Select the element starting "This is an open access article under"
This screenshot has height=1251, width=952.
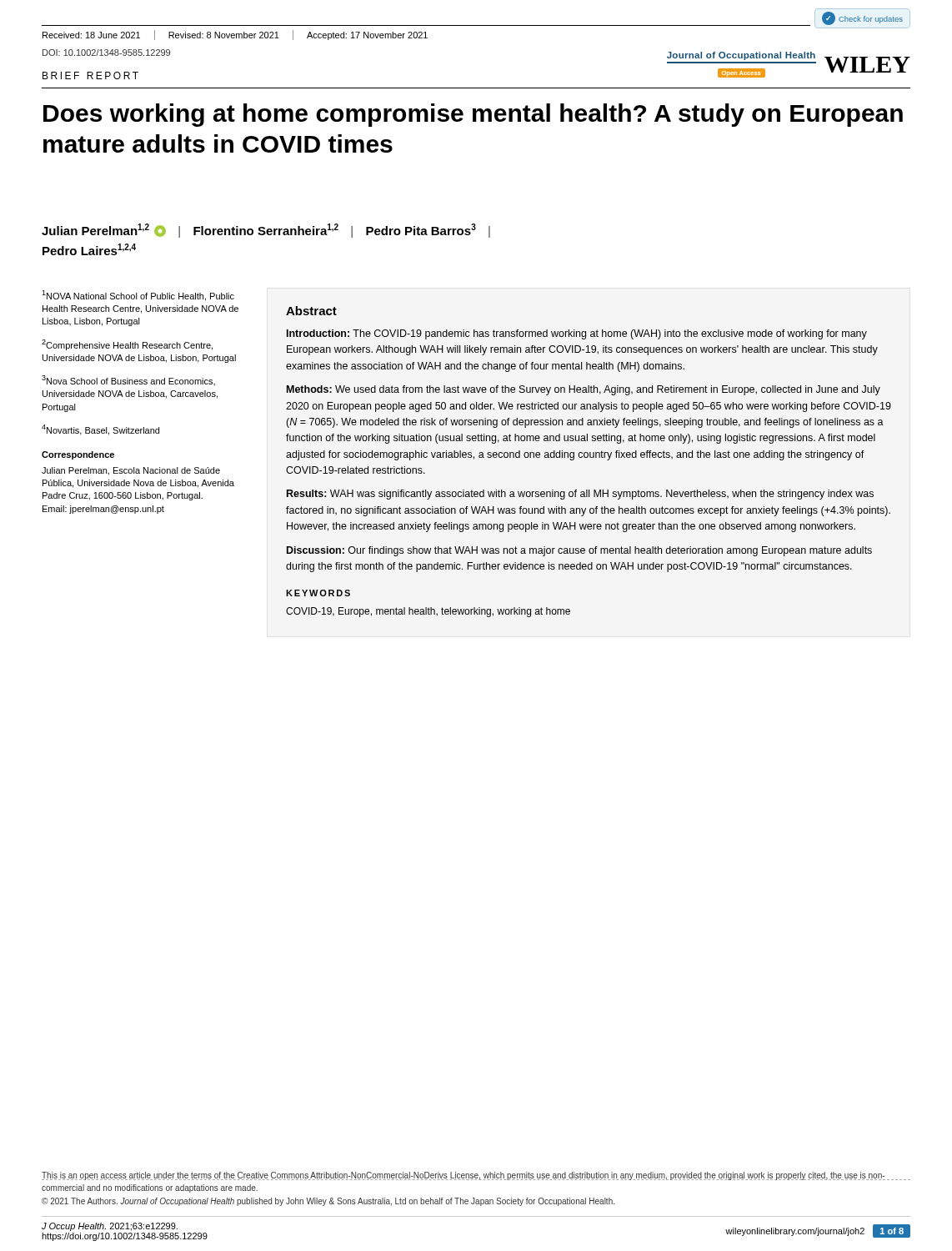coord(463,1188)
